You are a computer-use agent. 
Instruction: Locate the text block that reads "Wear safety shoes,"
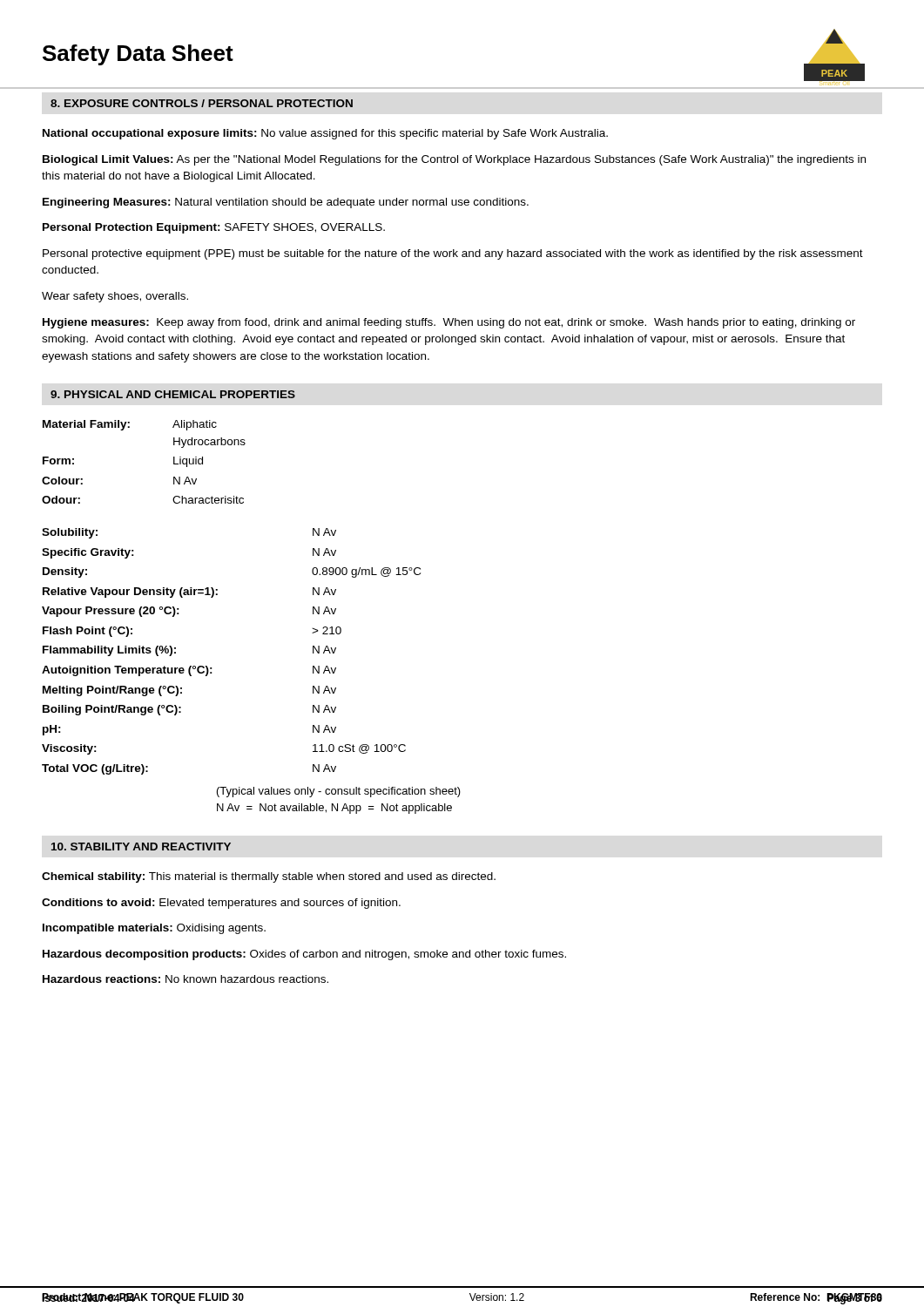[116, 296]
